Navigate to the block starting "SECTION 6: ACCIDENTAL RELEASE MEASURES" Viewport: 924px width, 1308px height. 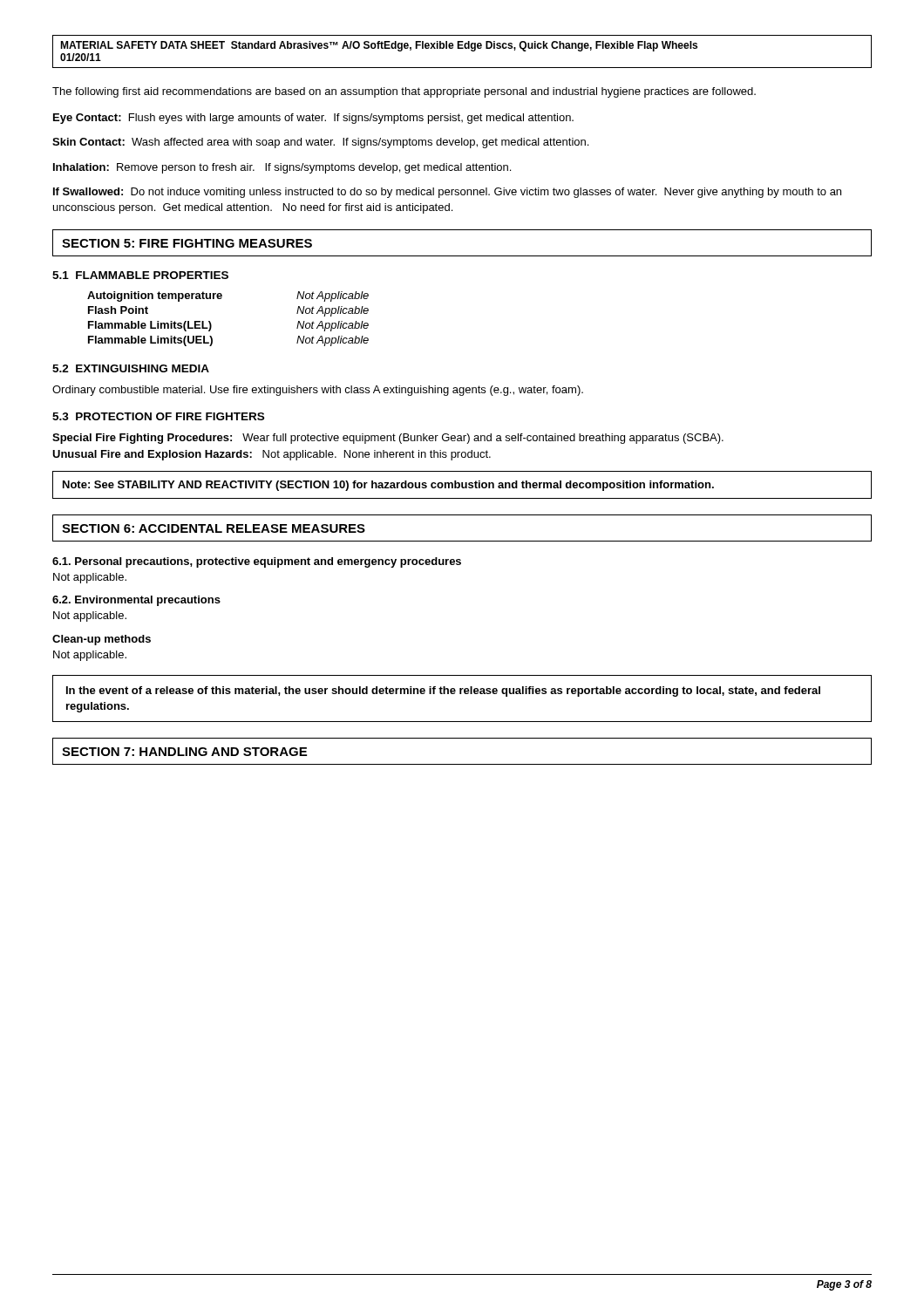click(x=214, y=528)
